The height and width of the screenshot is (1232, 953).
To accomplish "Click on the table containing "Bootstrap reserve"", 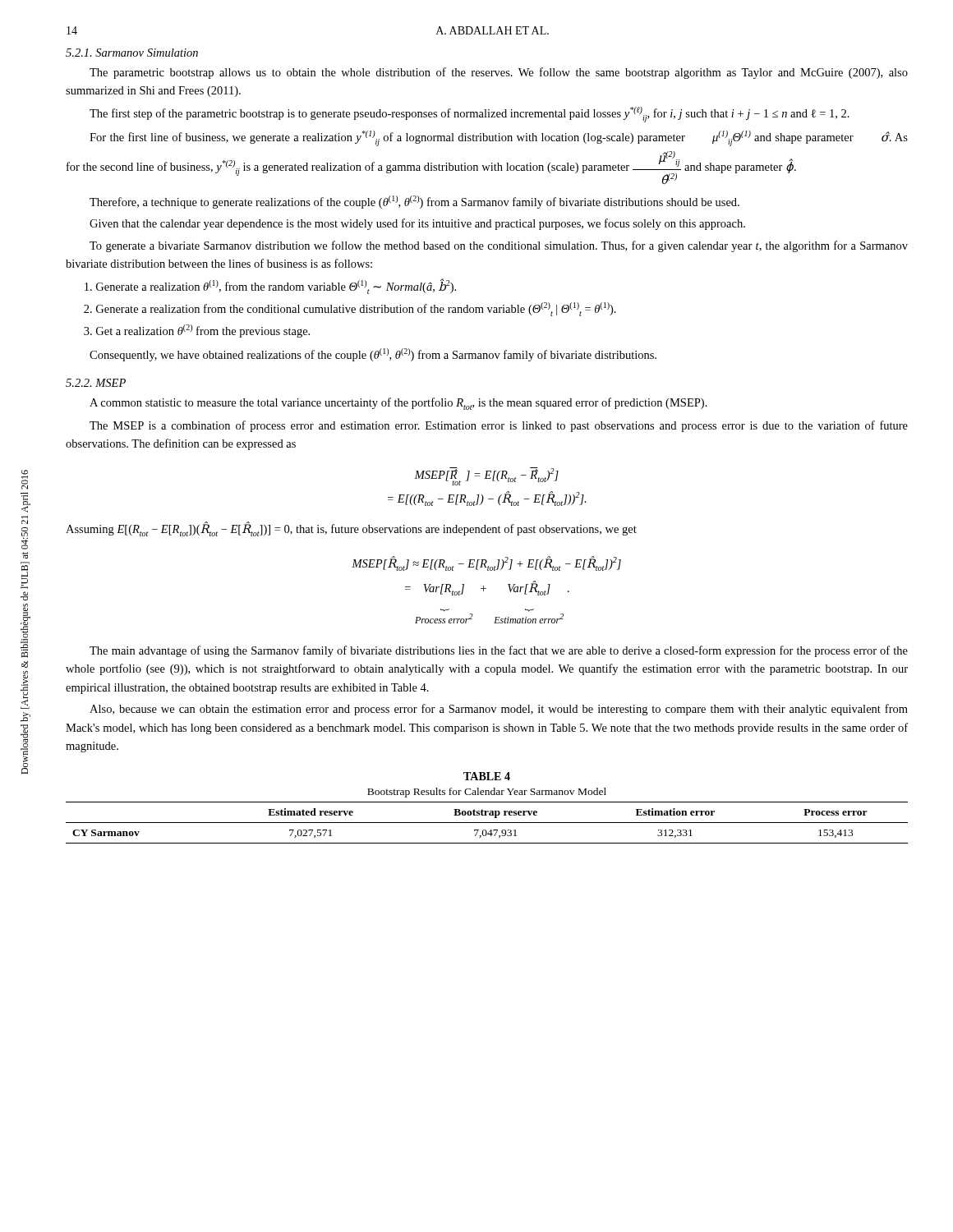I will tap(487, 822).
